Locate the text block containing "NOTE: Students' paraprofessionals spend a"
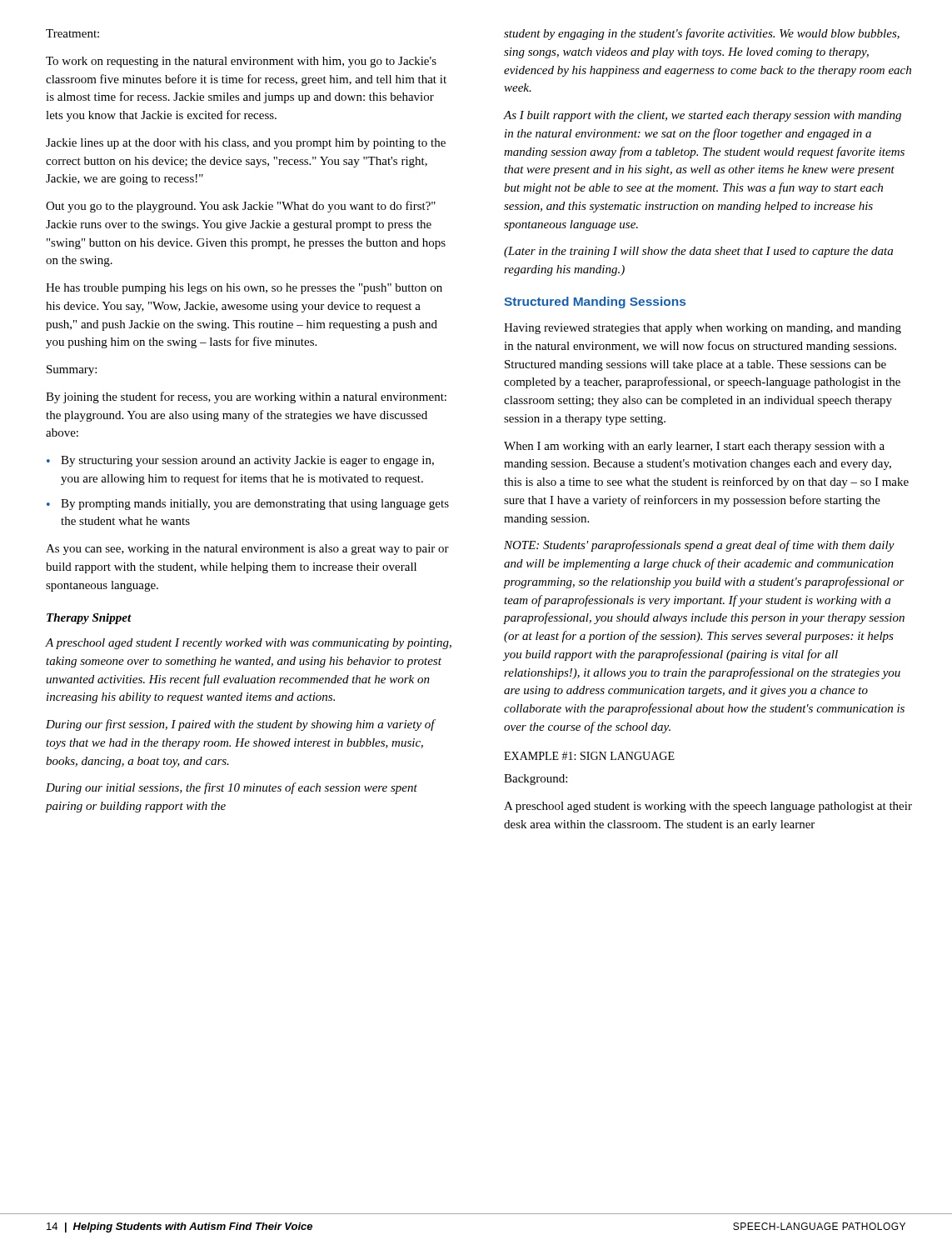Viewport: 952px width, 1250px height. pos(704,636)
